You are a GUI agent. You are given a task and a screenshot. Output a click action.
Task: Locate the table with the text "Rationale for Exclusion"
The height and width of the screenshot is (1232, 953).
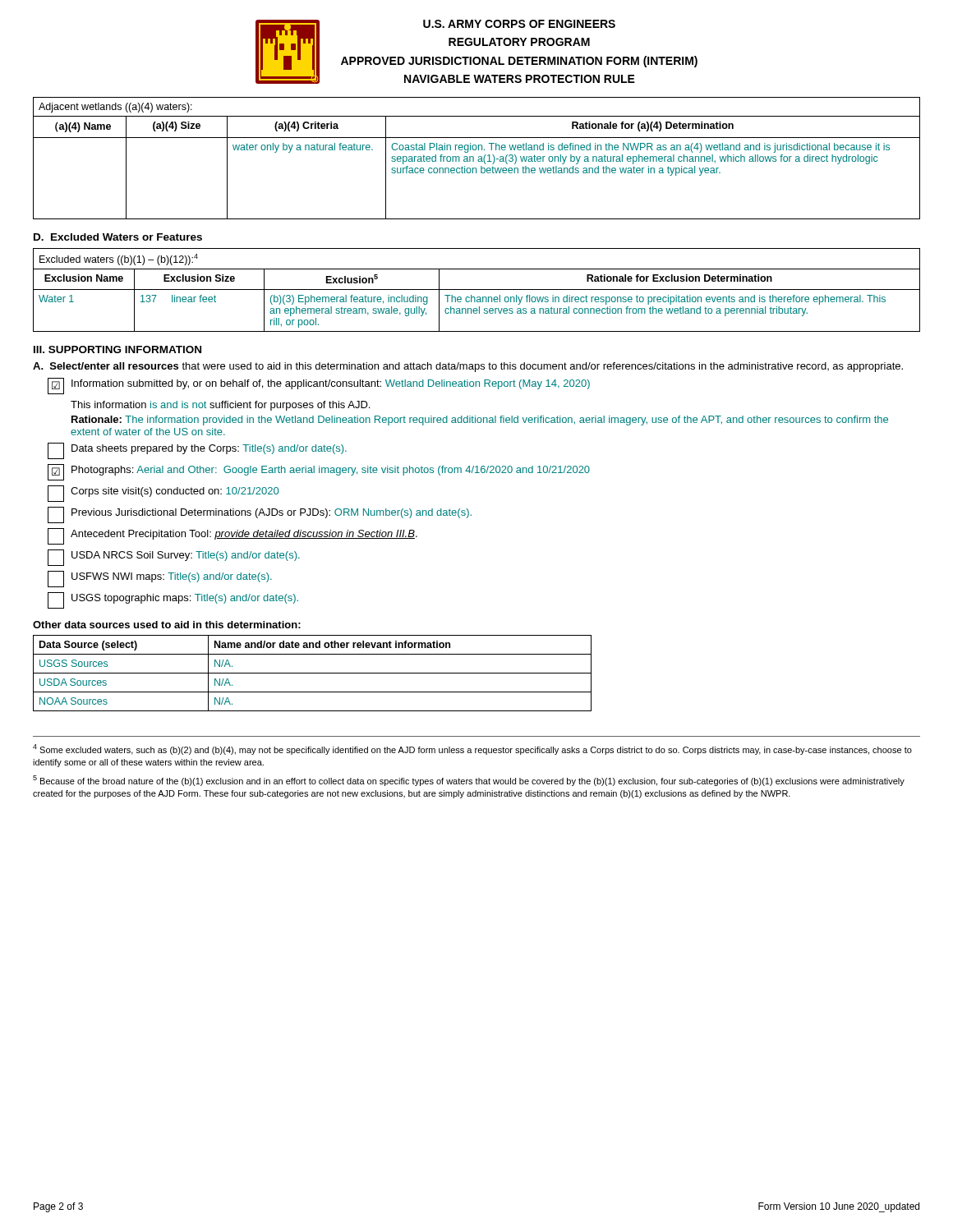[476, 290]
